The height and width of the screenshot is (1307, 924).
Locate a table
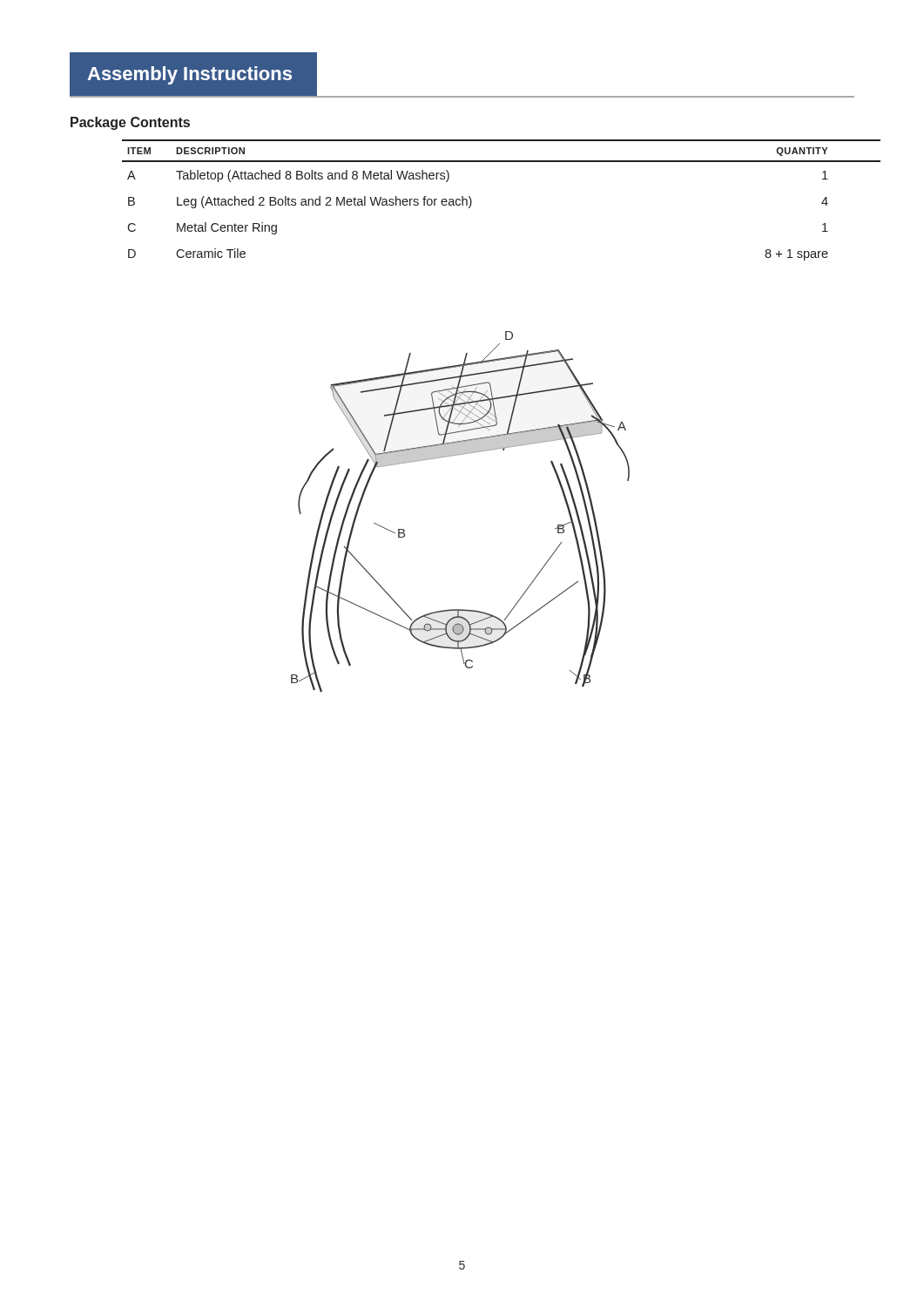(x=475, y=203)
